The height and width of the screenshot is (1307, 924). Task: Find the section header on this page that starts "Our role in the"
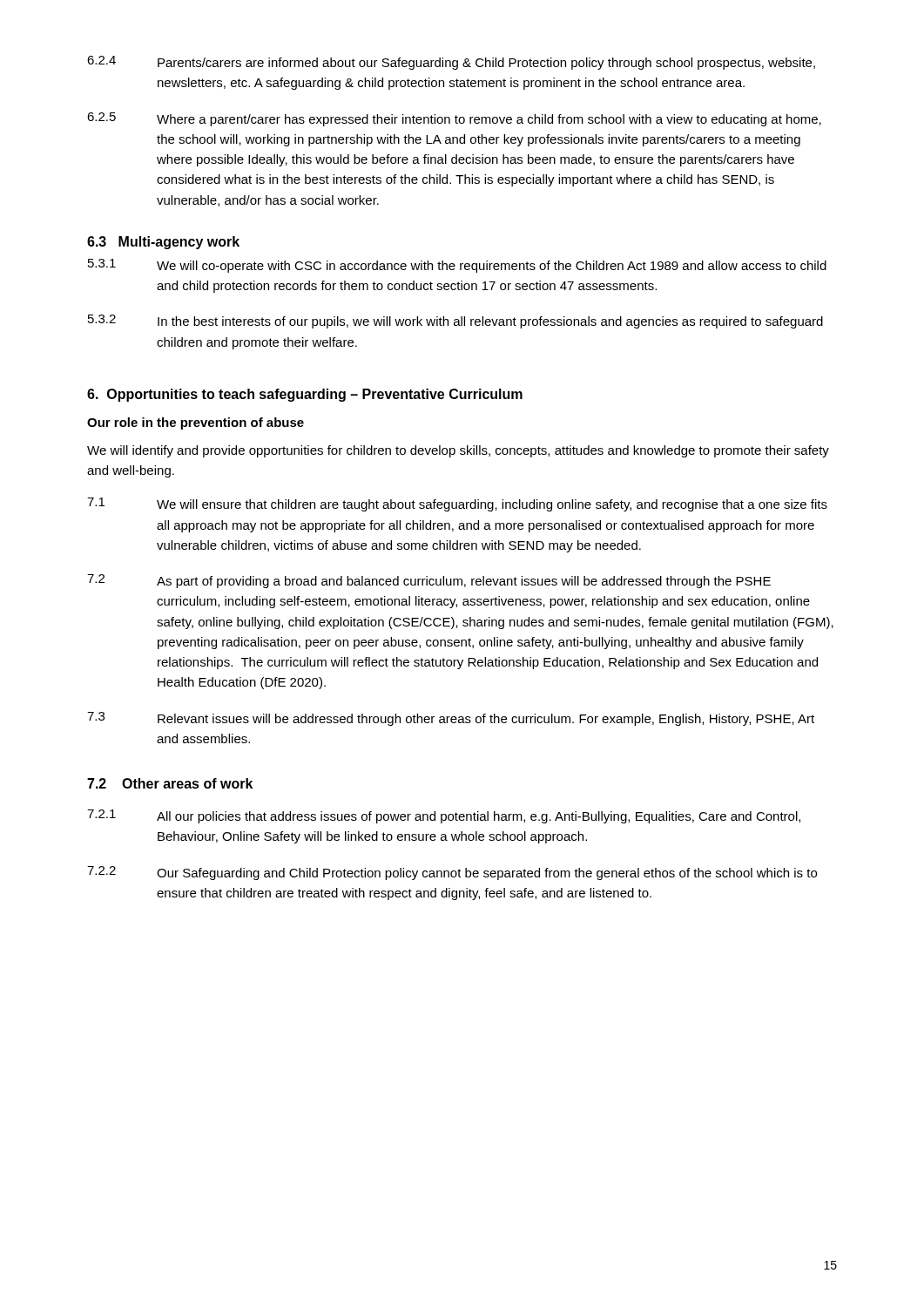tap(196, 422)
